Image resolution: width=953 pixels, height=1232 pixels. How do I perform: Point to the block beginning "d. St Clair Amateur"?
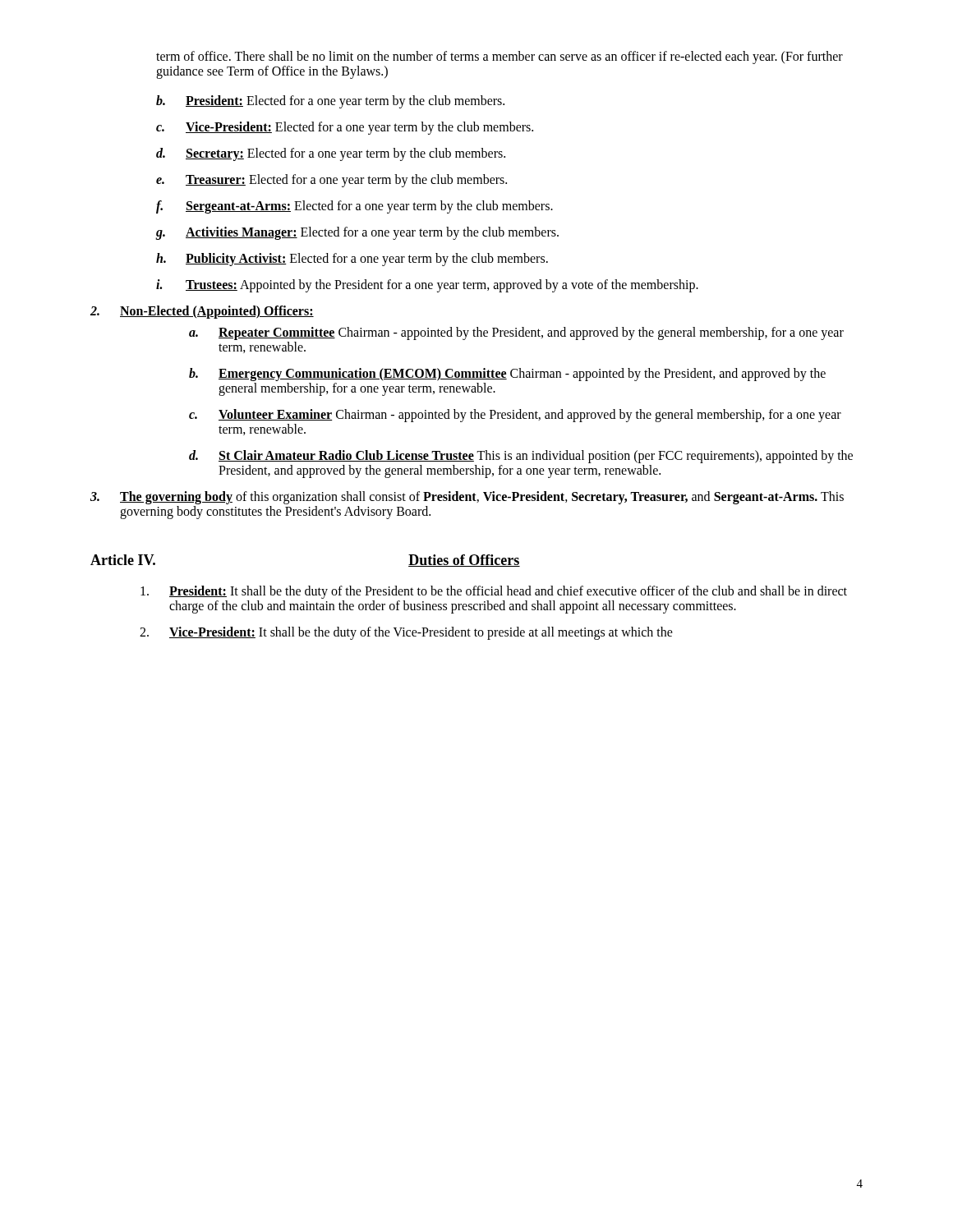pos(526,463)
